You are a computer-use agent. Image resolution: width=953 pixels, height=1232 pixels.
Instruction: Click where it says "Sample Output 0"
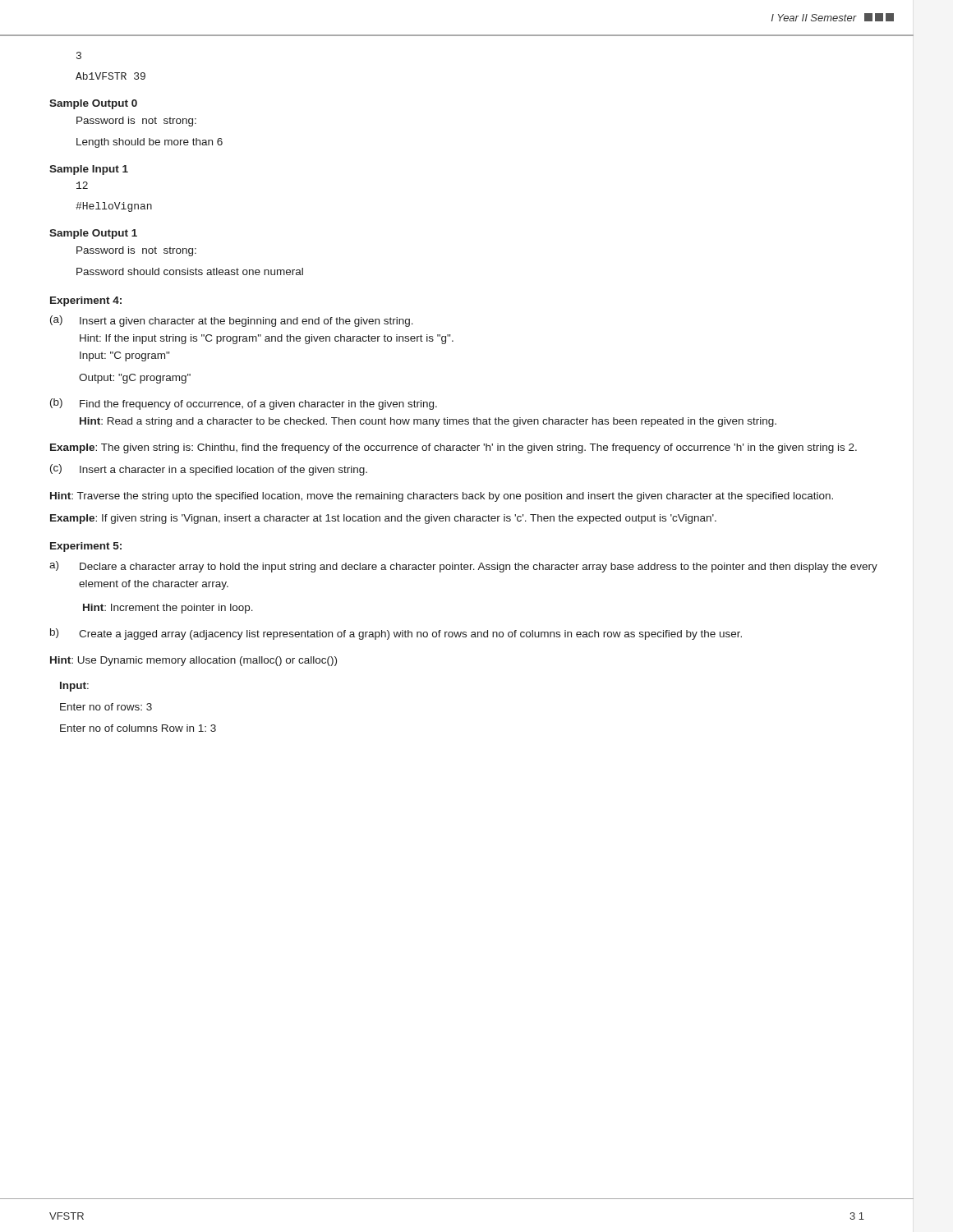click(x=93, y=103)
